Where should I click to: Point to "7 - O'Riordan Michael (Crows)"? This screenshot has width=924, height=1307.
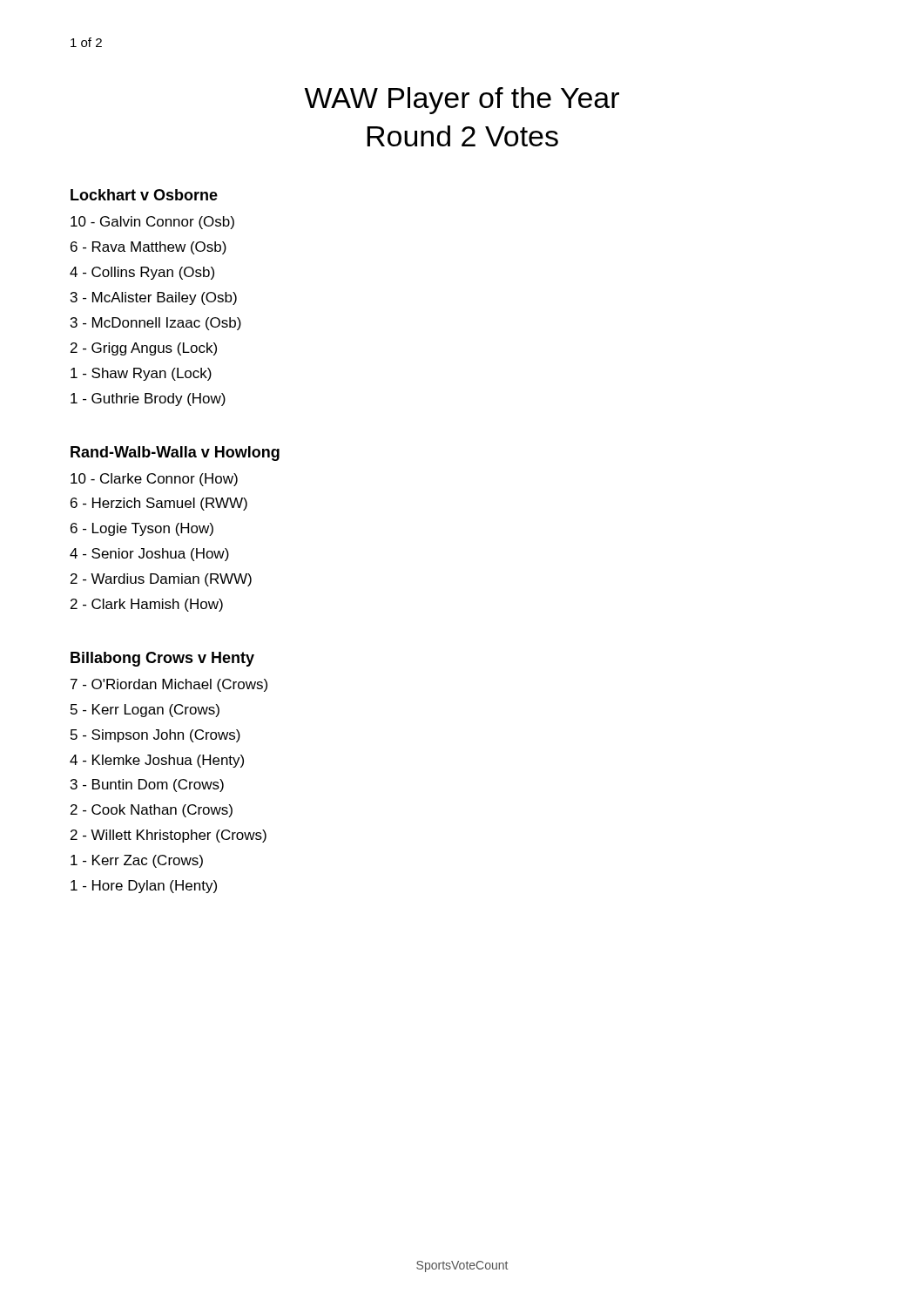tap(169, 684)
